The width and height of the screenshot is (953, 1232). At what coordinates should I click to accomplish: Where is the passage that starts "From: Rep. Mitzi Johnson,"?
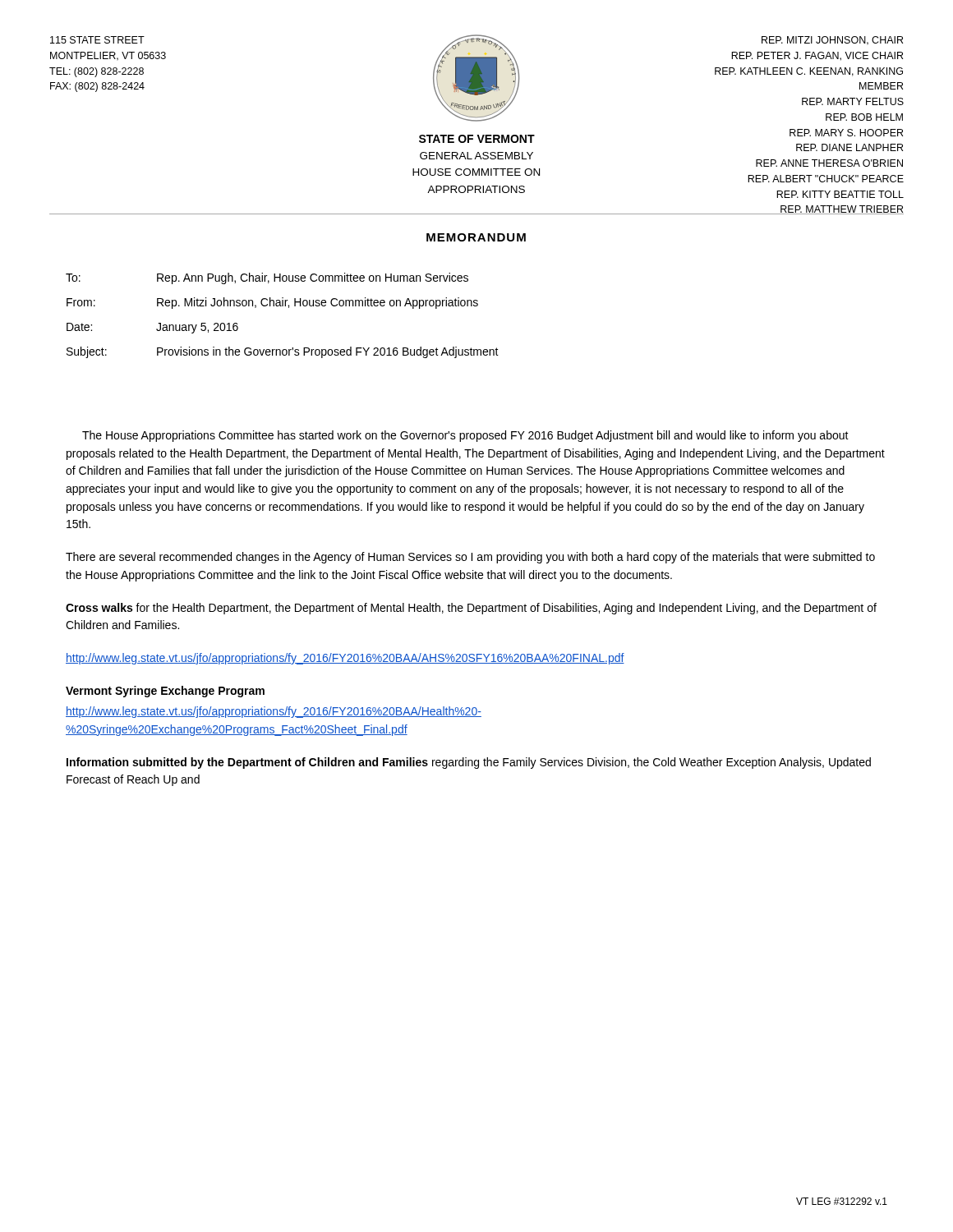point(272,302)
